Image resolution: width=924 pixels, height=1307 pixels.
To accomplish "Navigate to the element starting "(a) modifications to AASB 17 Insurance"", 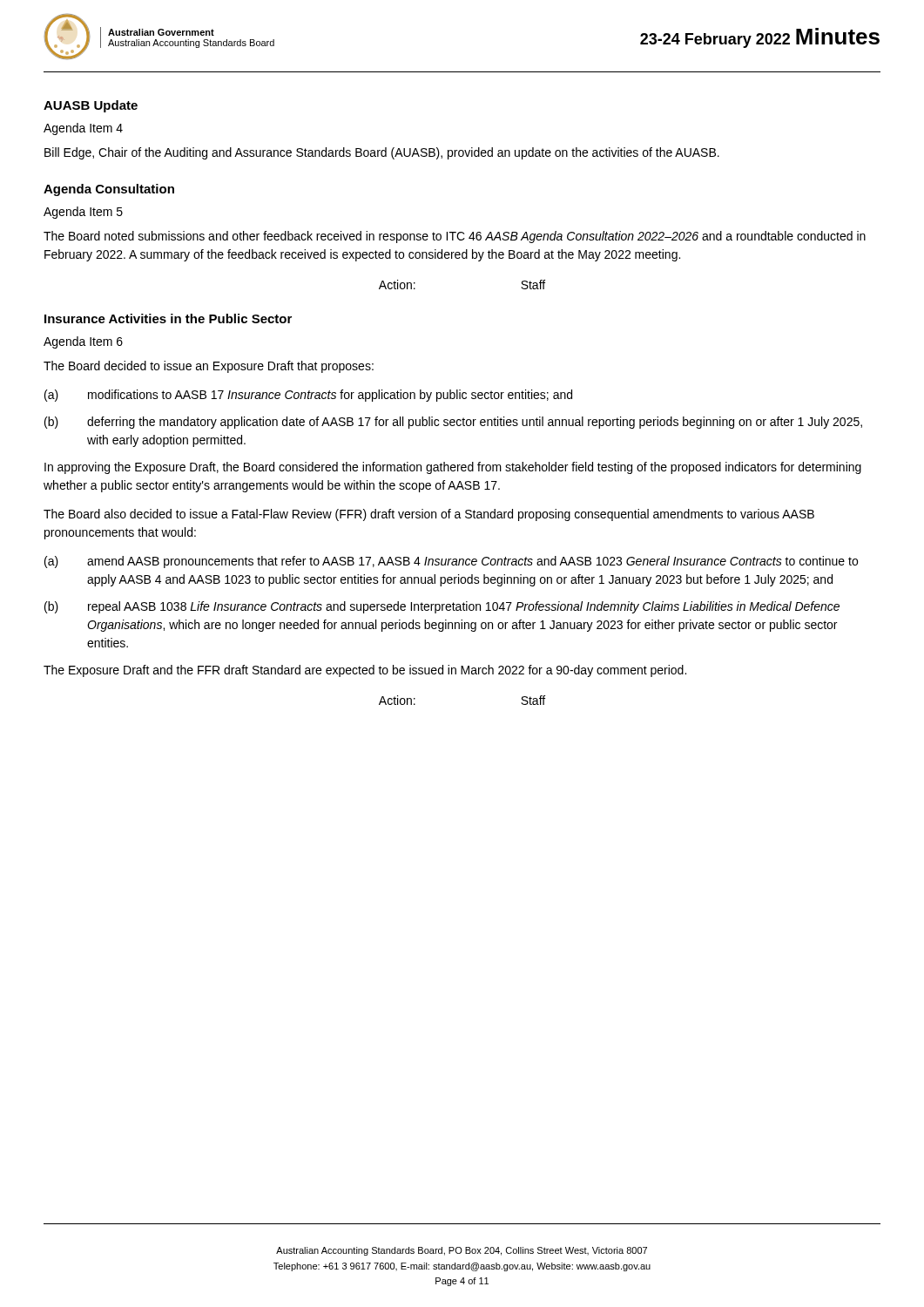I will point(462,395).
